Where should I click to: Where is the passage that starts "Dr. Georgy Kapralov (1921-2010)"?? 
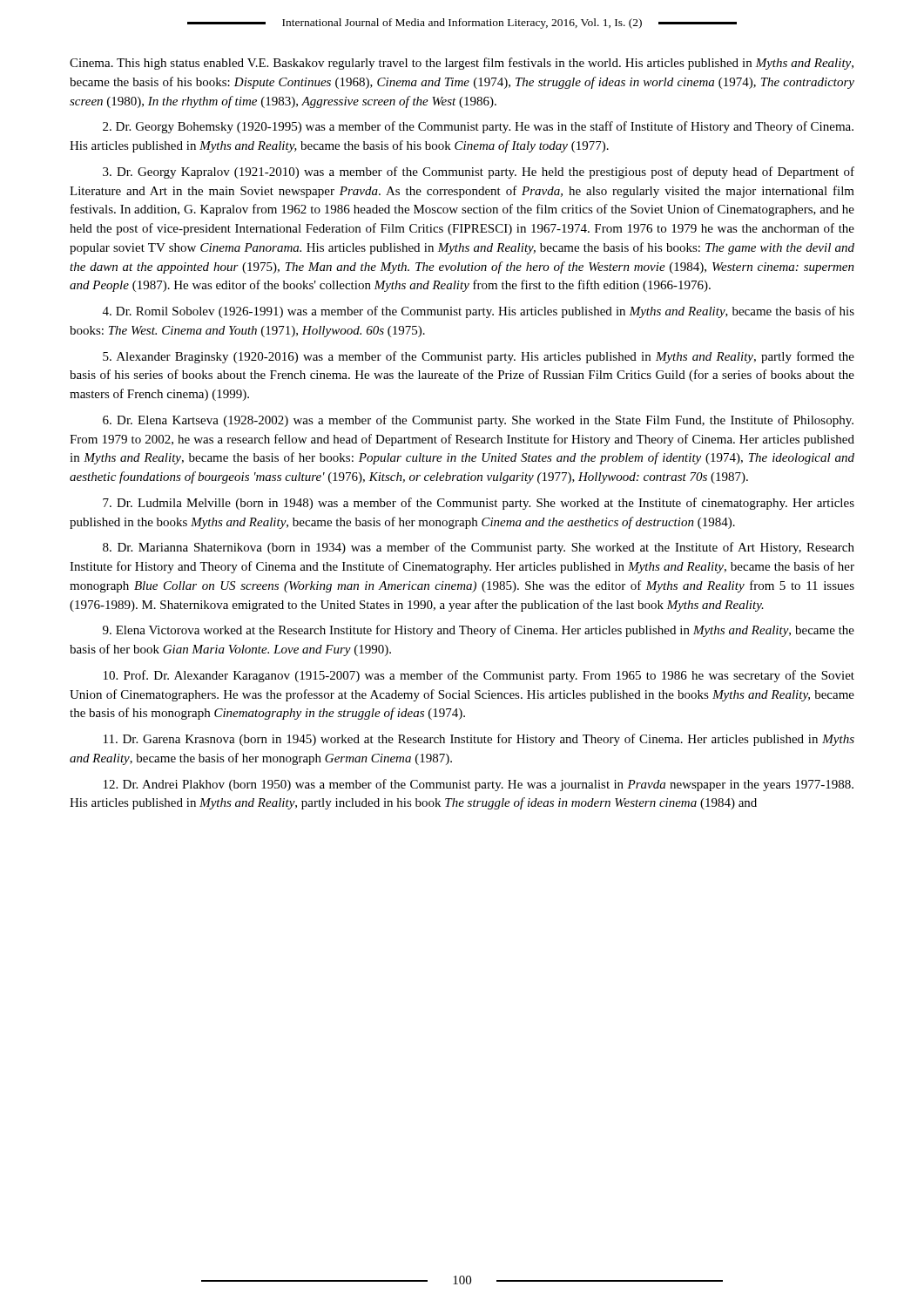462,229
